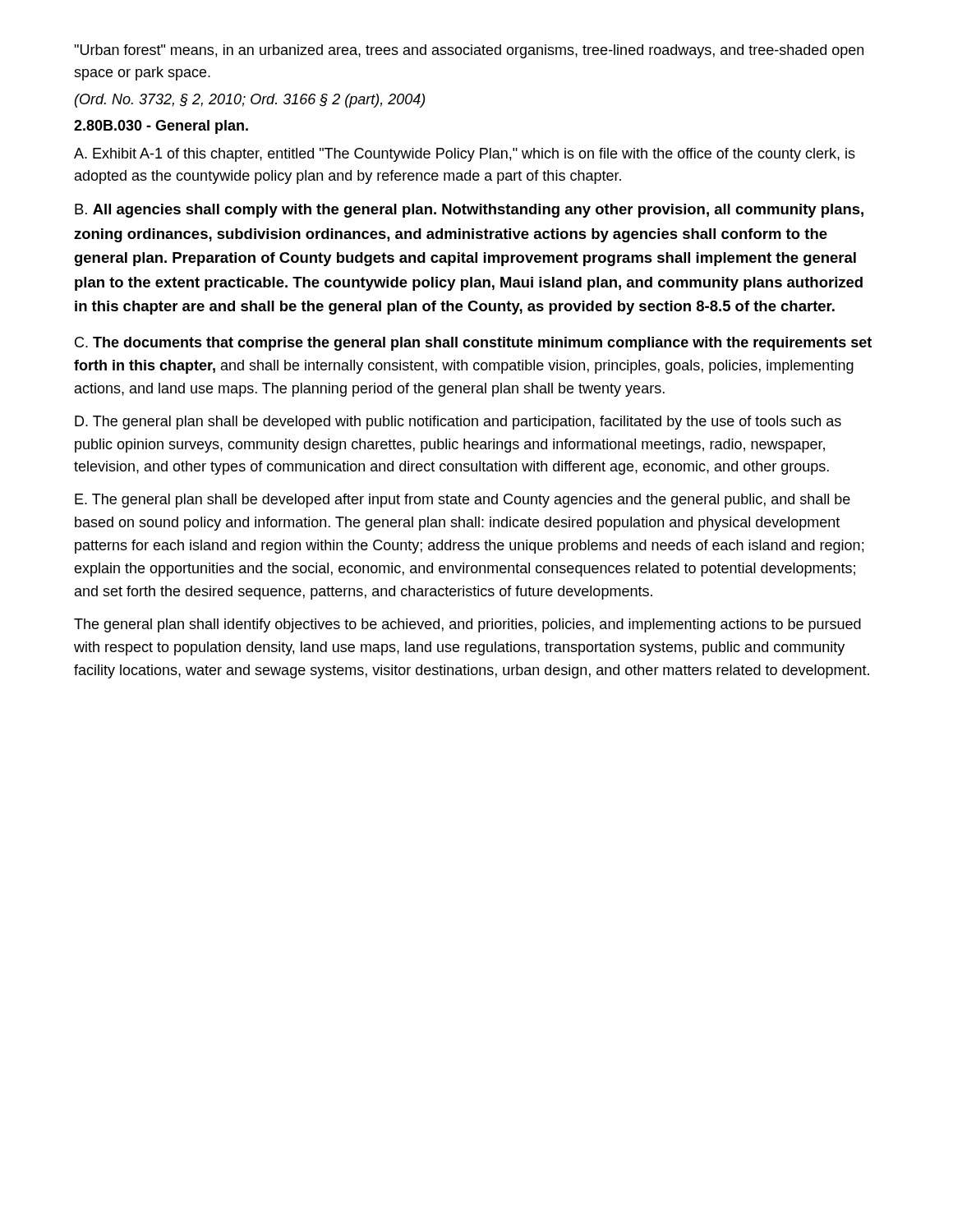Viewport: 953px width, 1232px height.
Task: Select the text block starting ""Urban forest" means,"
Action: tap(469, 61)
